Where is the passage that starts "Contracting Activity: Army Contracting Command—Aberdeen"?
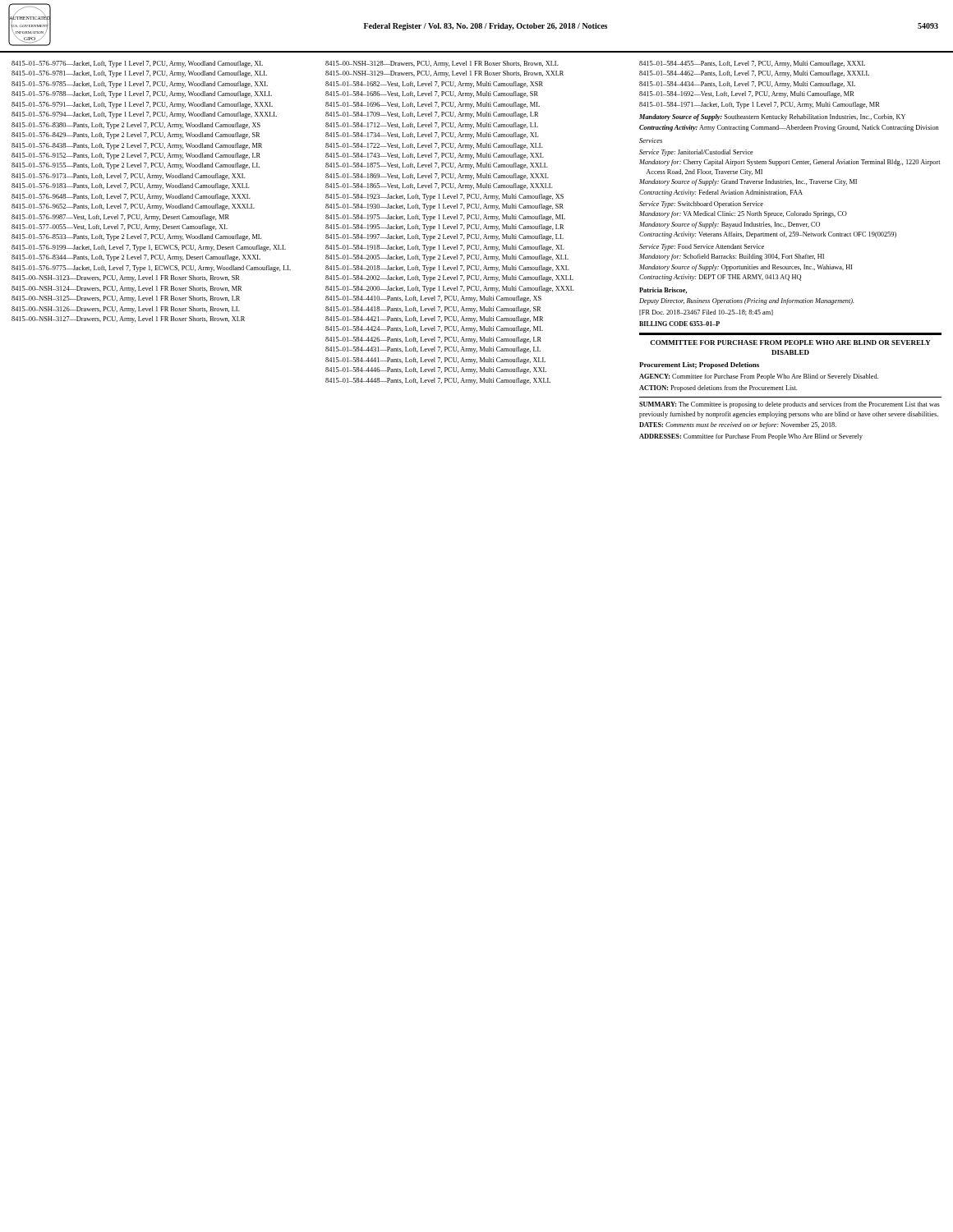The width and height of the screenshot is (953, 1232). (789, 127)
